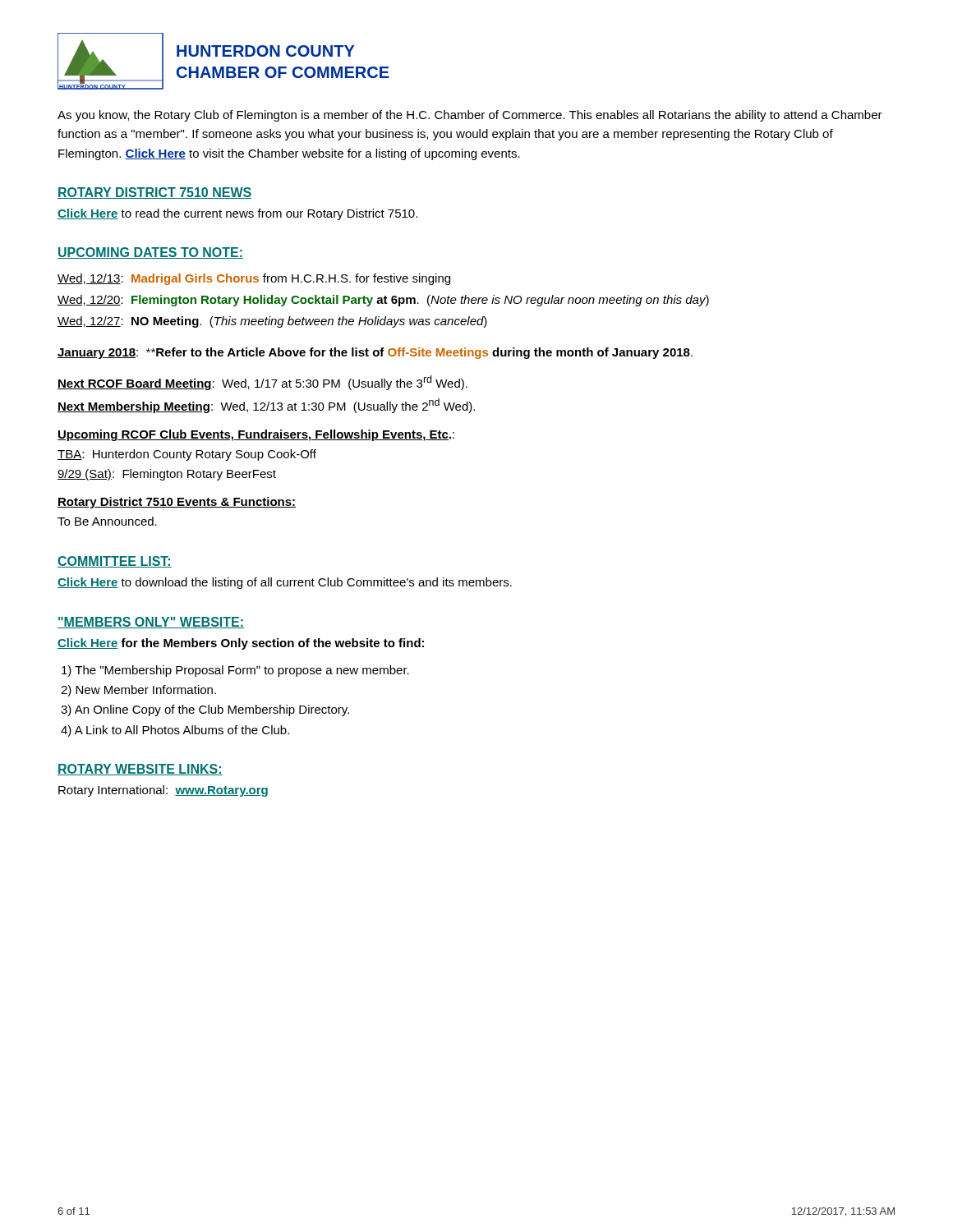Select the text that reads "Rotary International: www.Rotary.org"
The width and height of the screenshot is (953, 1232).
tap(163, 790)
